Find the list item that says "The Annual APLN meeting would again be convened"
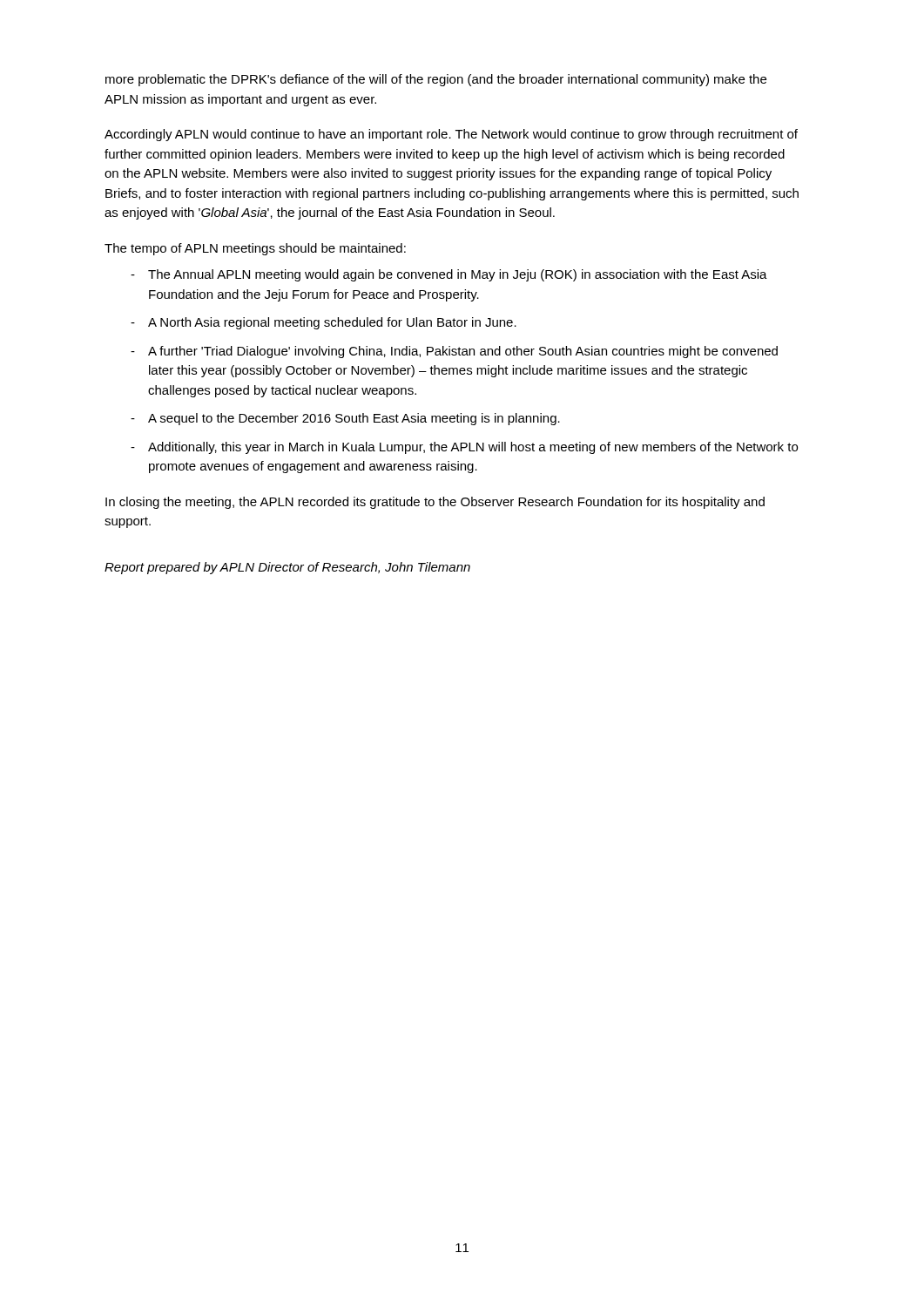924x1307 pixels. click(x=457, y=284)
